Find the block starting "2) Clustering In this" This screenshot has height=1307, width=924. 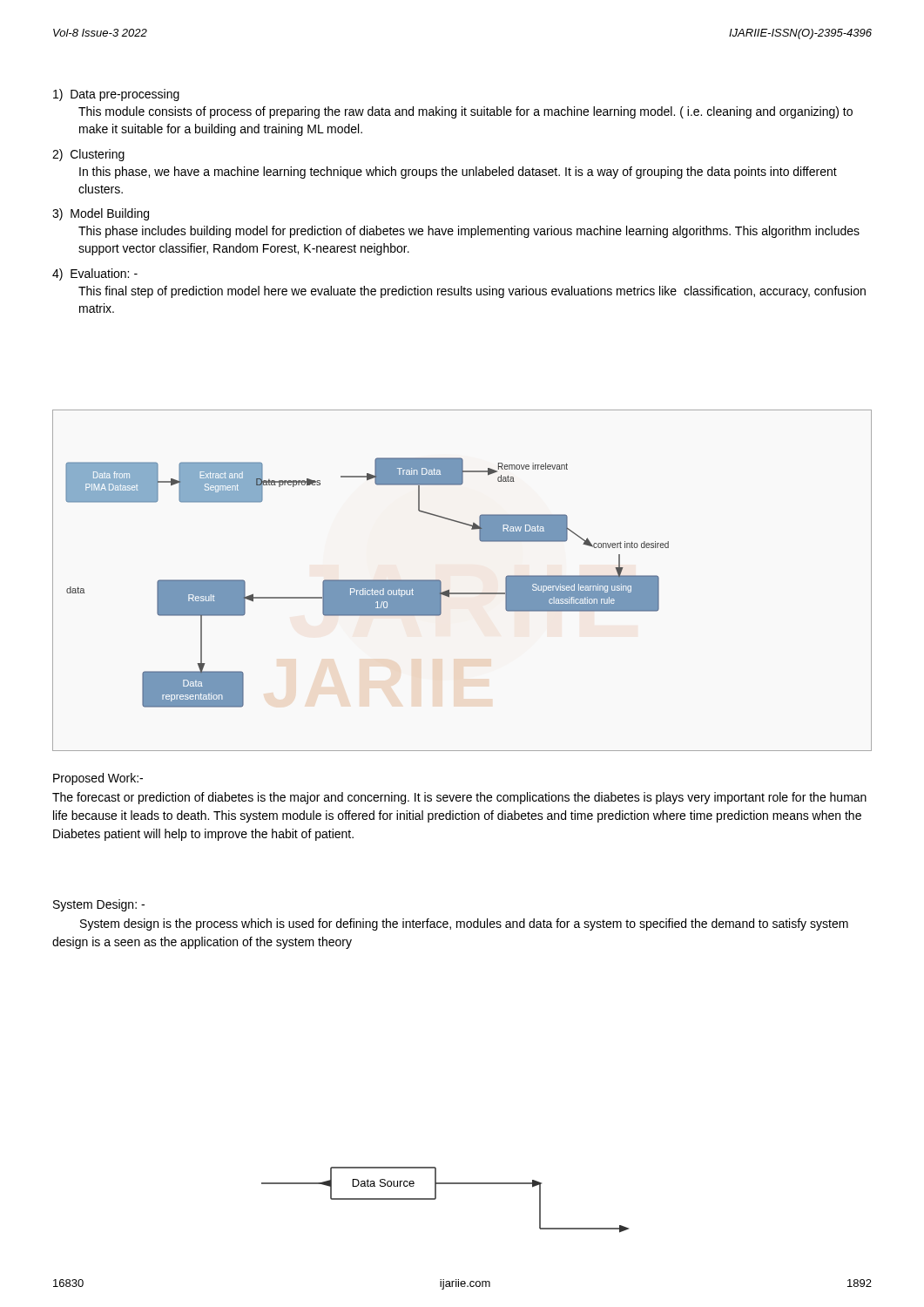pos(462,172)
